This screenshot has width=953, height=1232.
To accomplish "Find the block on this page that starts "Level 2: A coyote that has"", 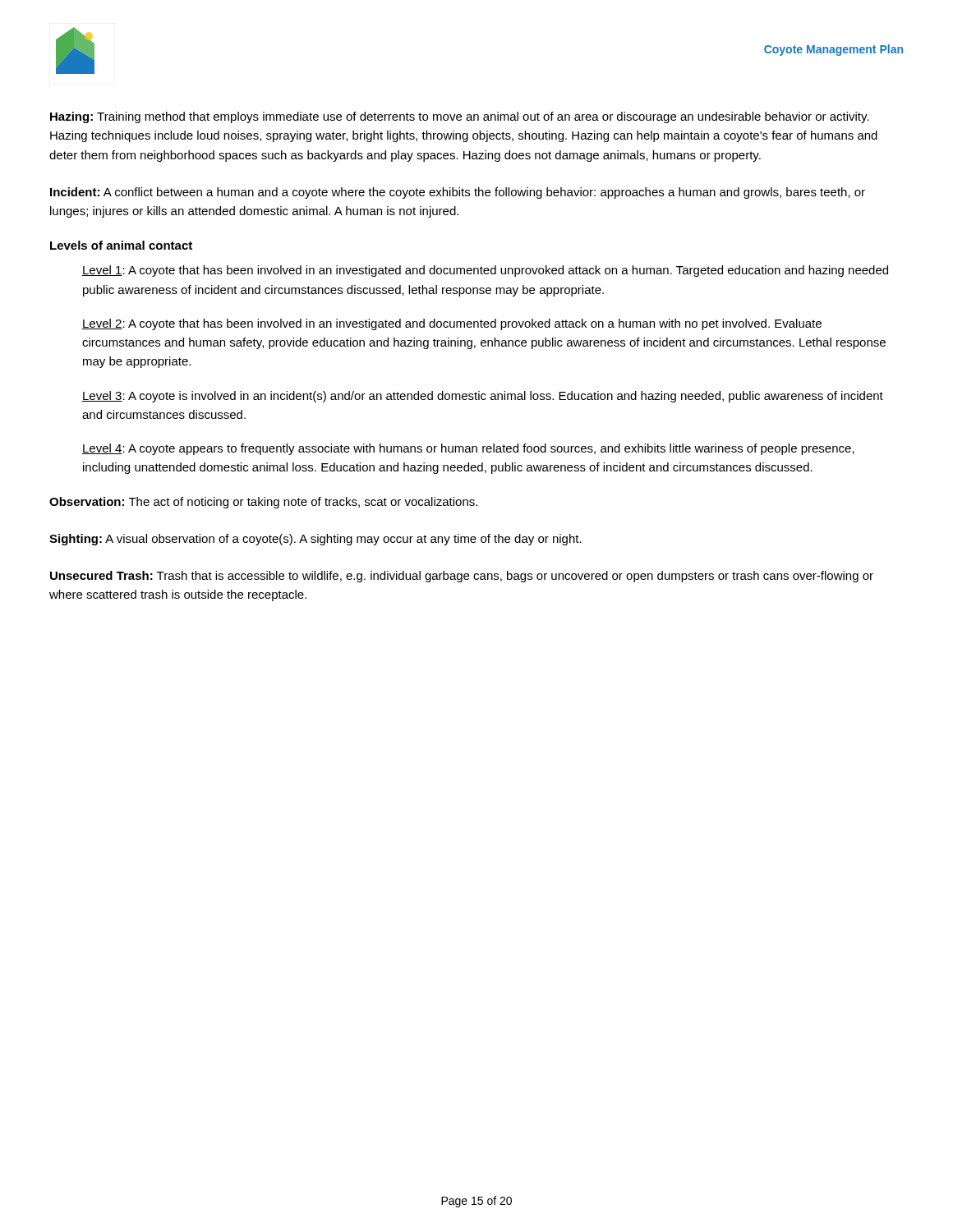I will click(484, 342).
